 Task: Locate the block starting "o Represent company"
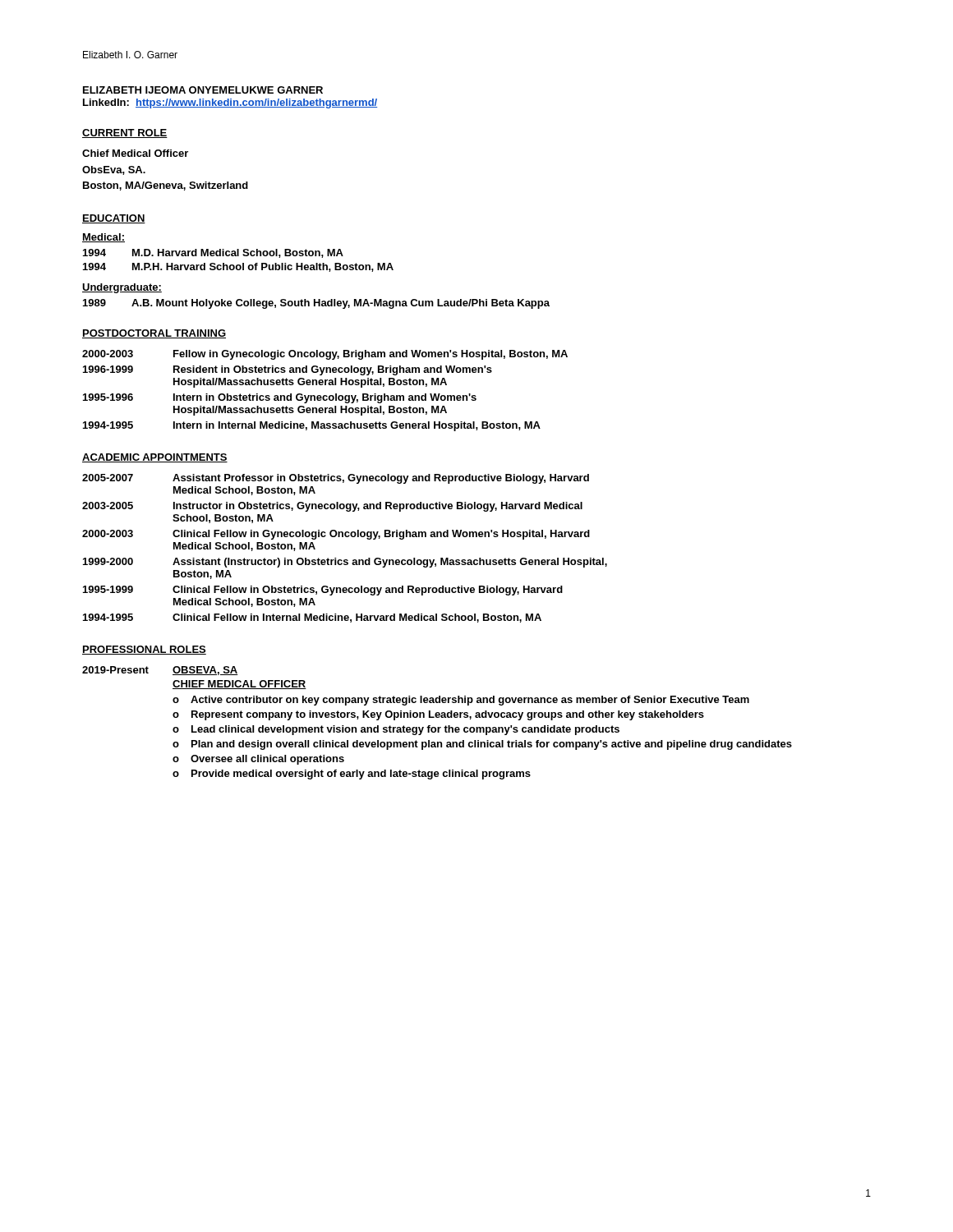[438, 714]
